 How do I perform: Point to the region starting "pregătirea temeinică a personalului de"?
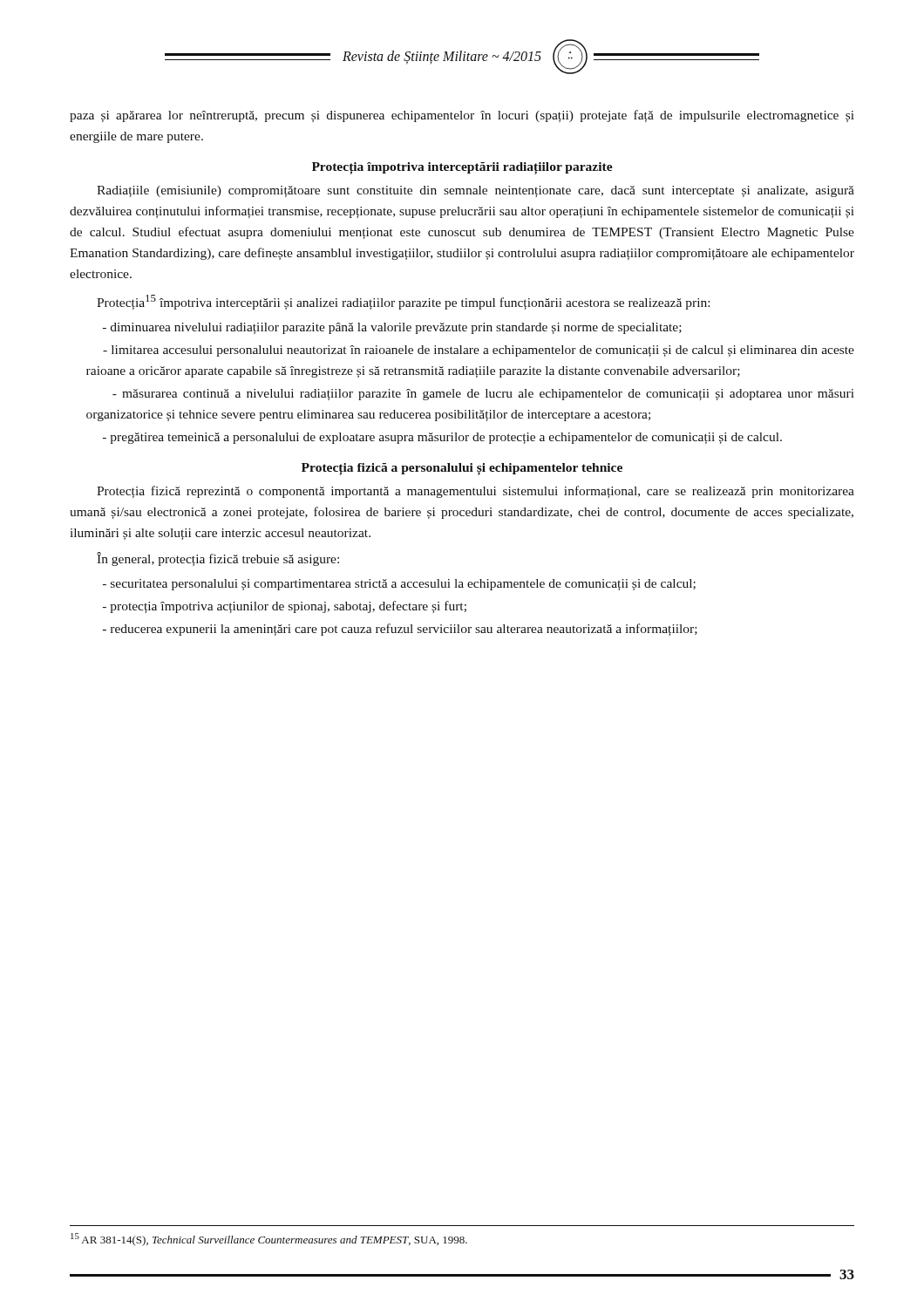point(434,437)
